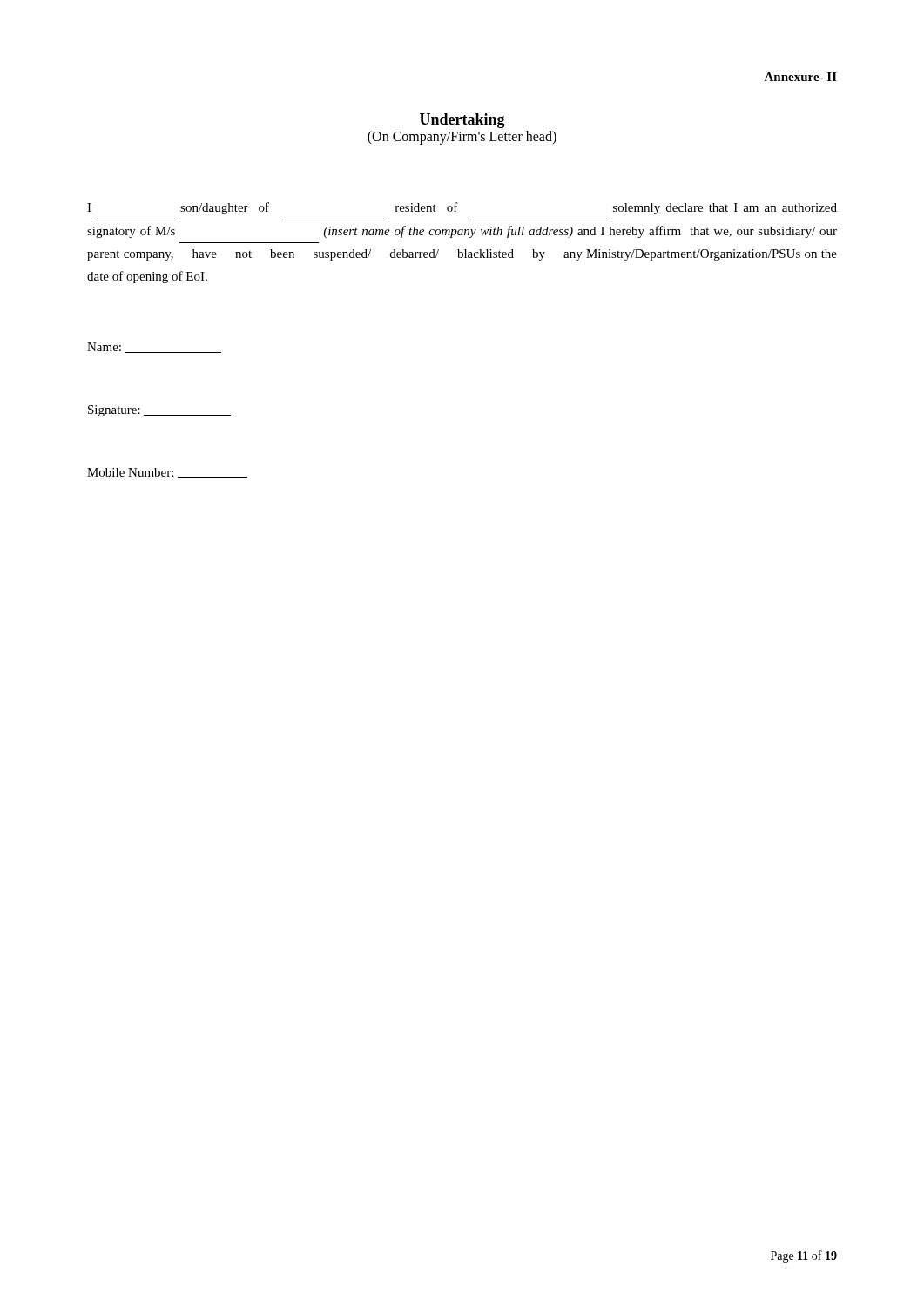
Task: Select the section header
Action: 801,77
